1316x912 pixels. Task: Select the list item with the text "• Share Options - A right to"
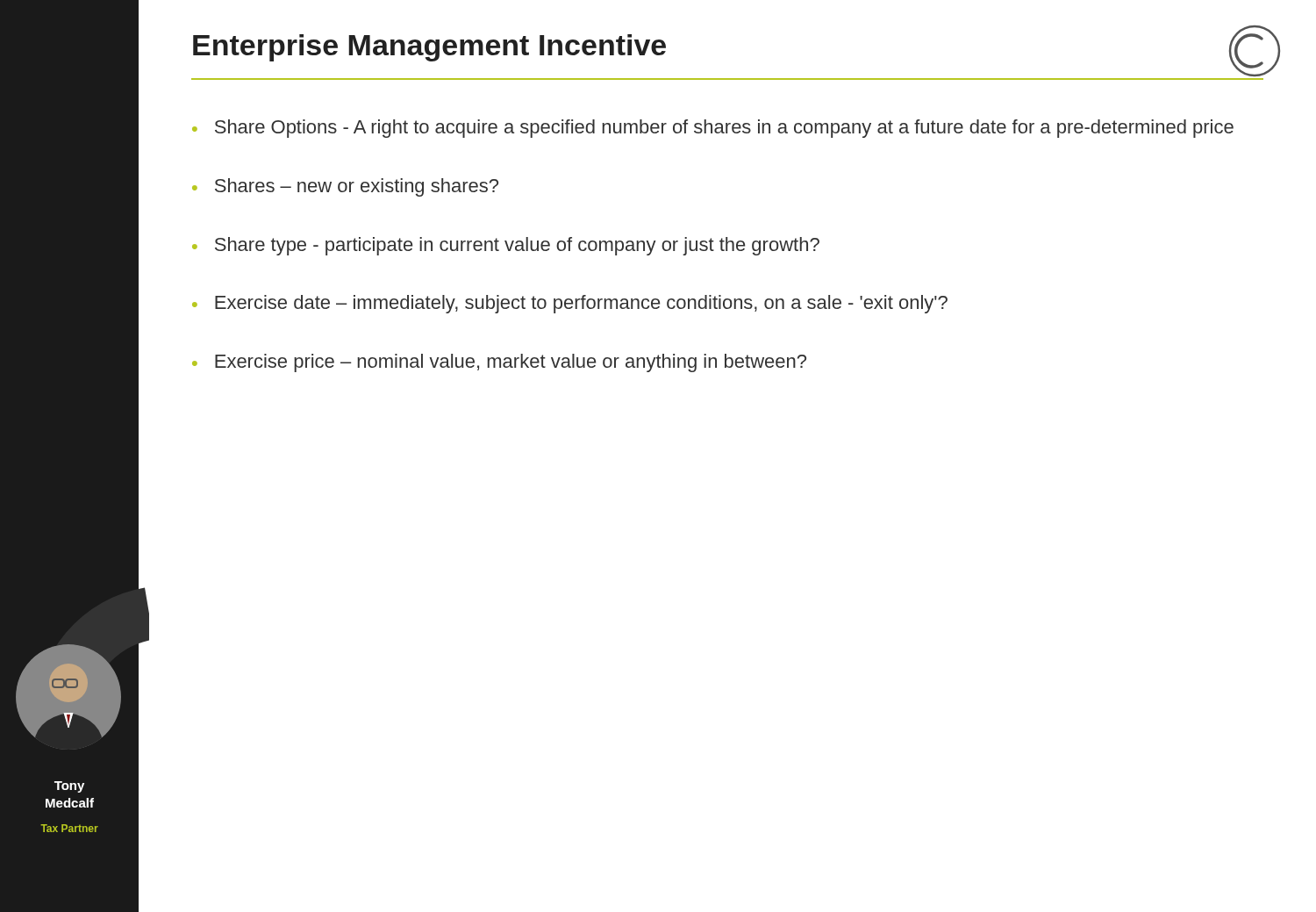[719, 129]
